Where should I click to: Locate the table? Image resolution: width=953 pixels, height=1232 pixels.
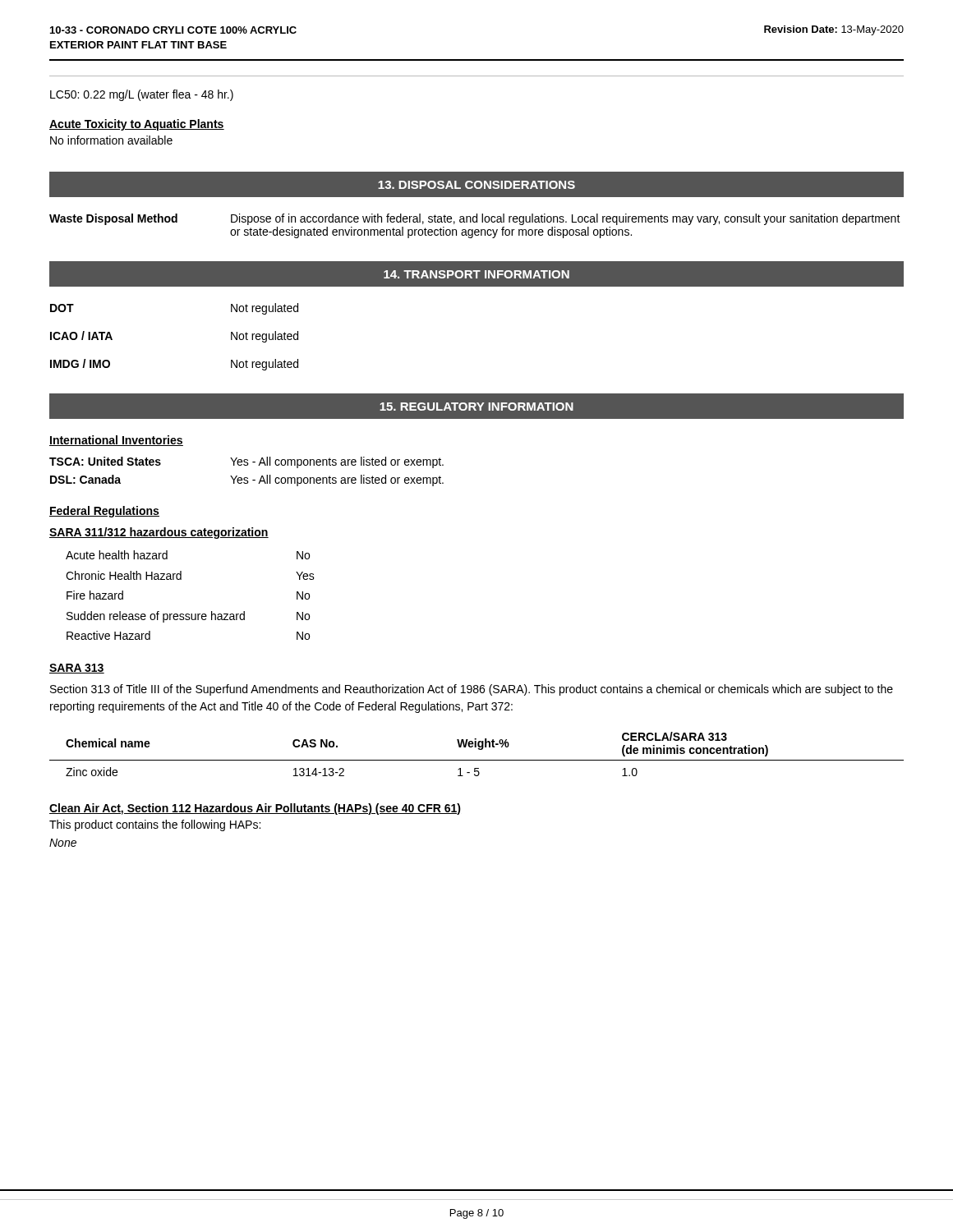[476, 755]
